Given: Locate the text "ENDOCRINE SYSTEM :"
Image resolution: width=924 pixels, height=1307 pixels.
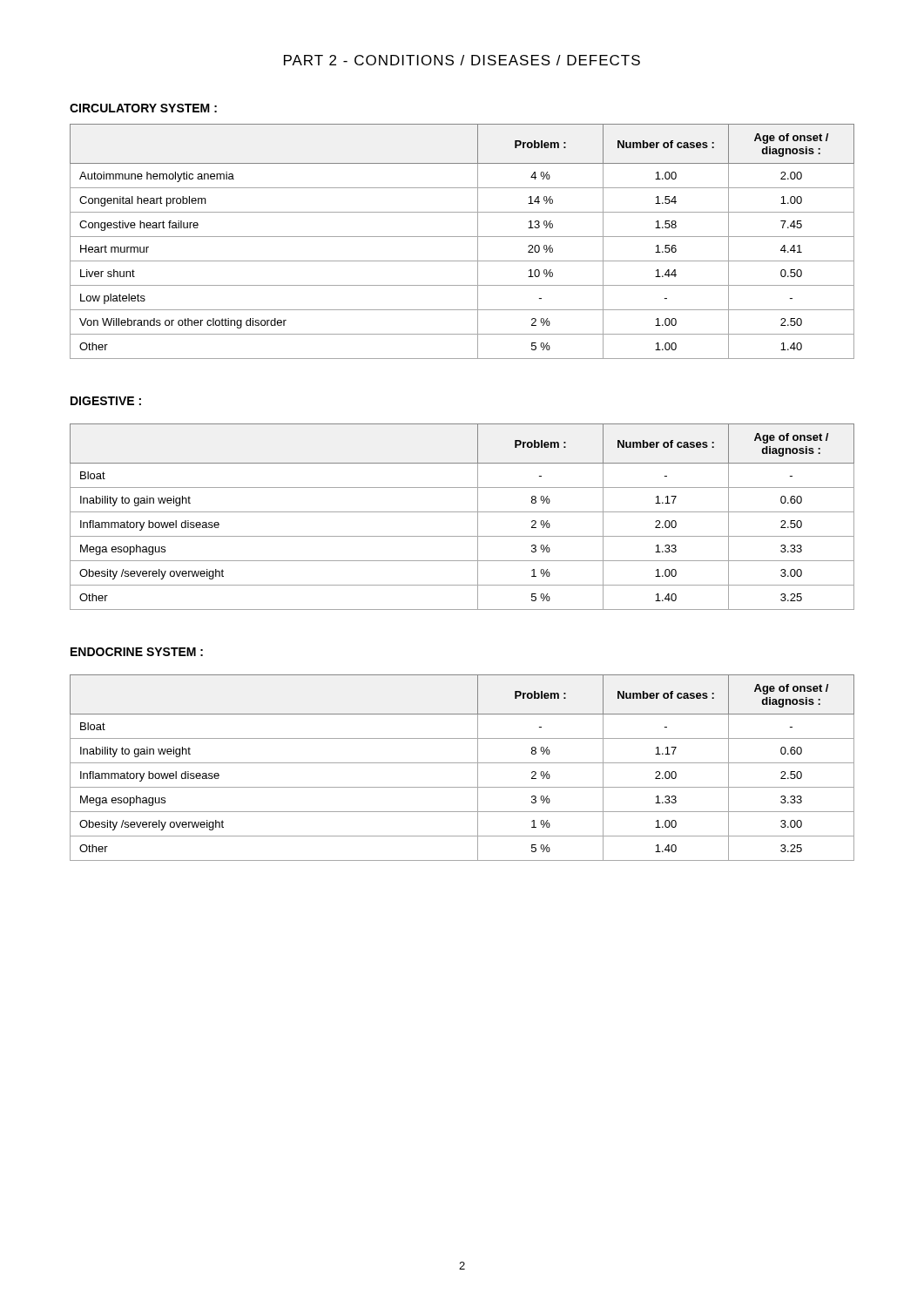Looking at the screenshot, I should coord(137,652).
